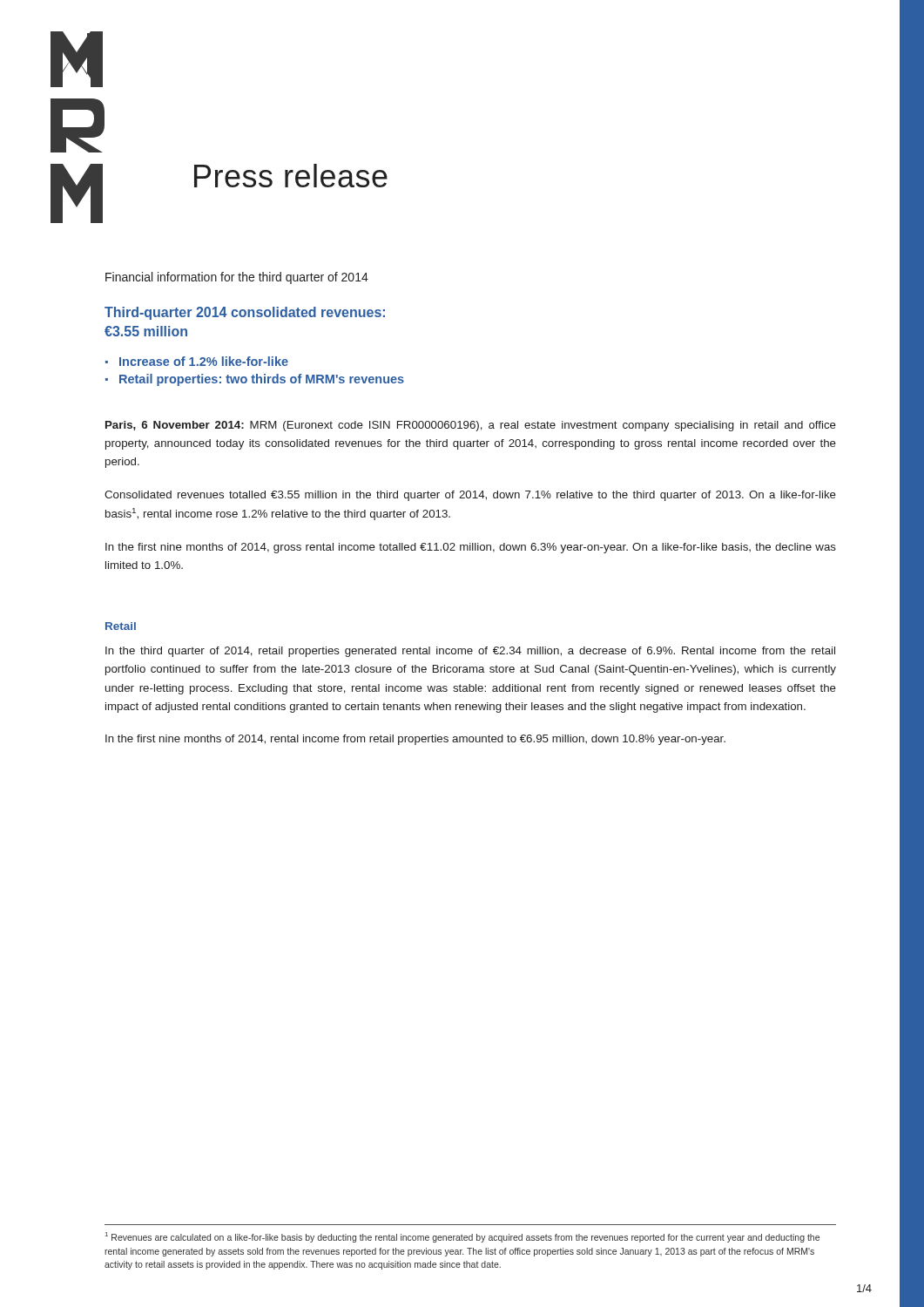
Task: Point to the passage starting "Paris, 6 November"
Action: (470, 443)
